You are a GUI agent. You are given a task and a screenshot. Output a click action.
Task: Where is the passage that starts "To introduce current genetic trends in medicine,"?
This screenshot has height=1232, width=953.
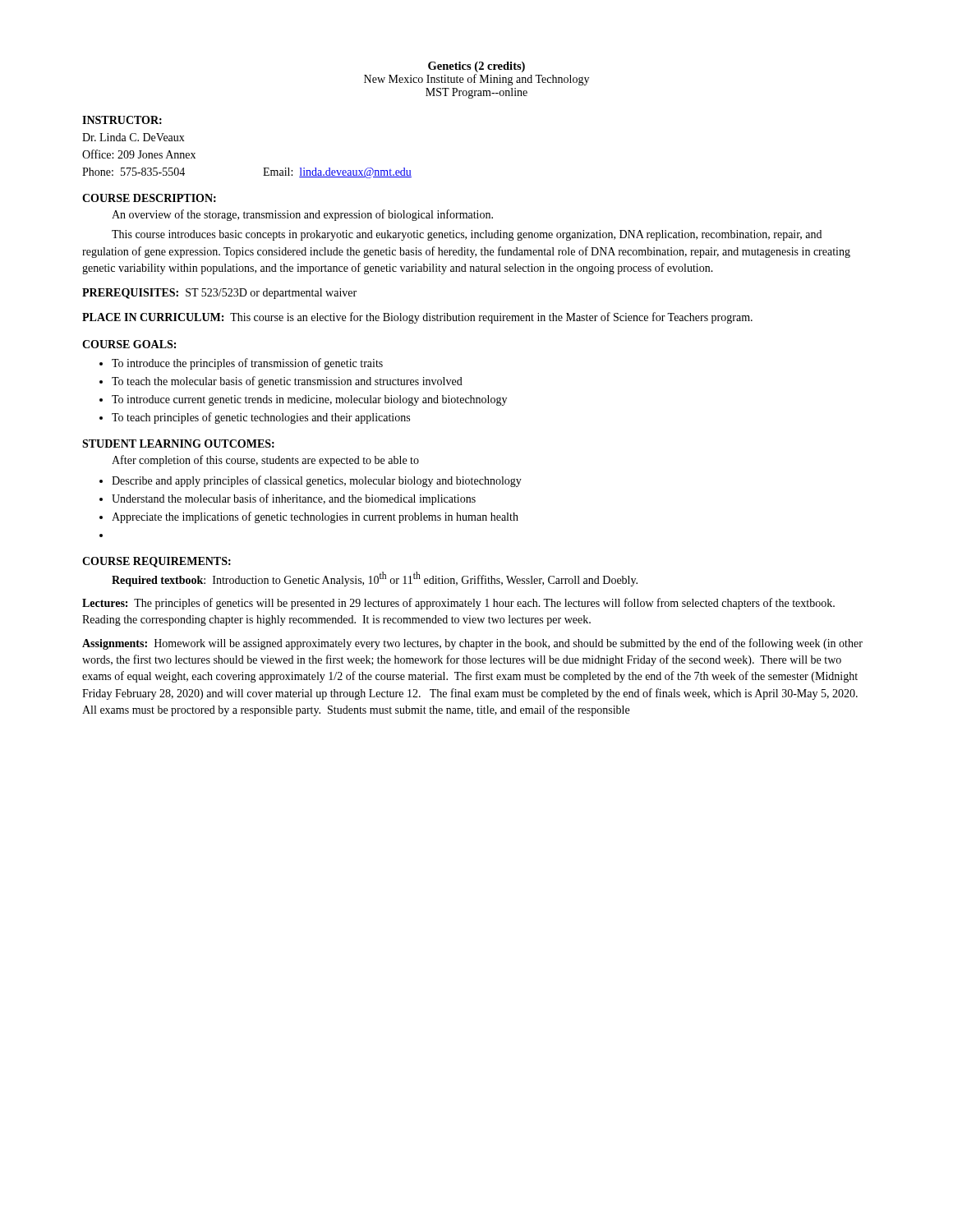pyautogui.click(x=309, y=399)
